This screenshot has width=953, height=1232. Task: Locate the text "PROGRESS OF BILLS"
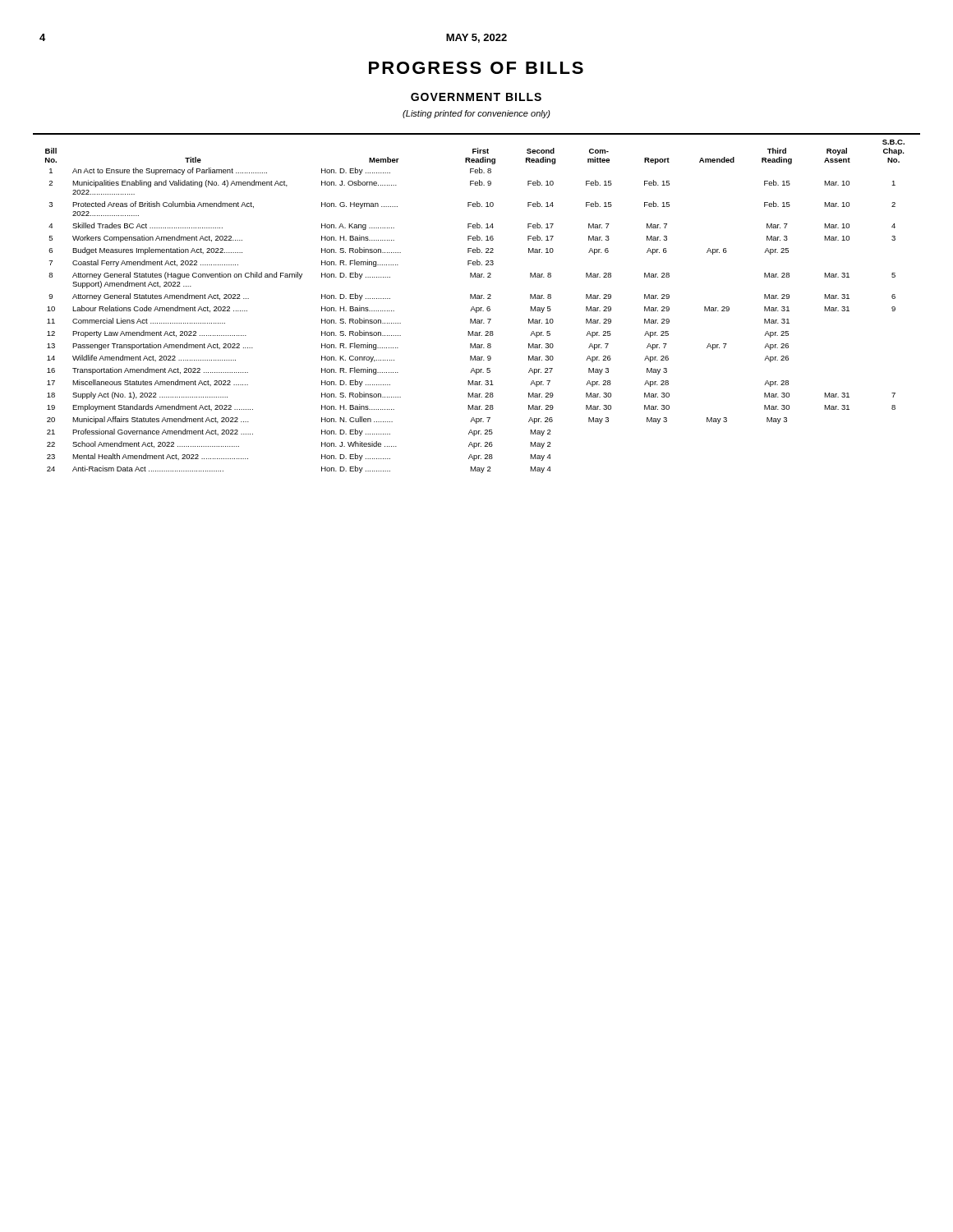coord(476,68)
